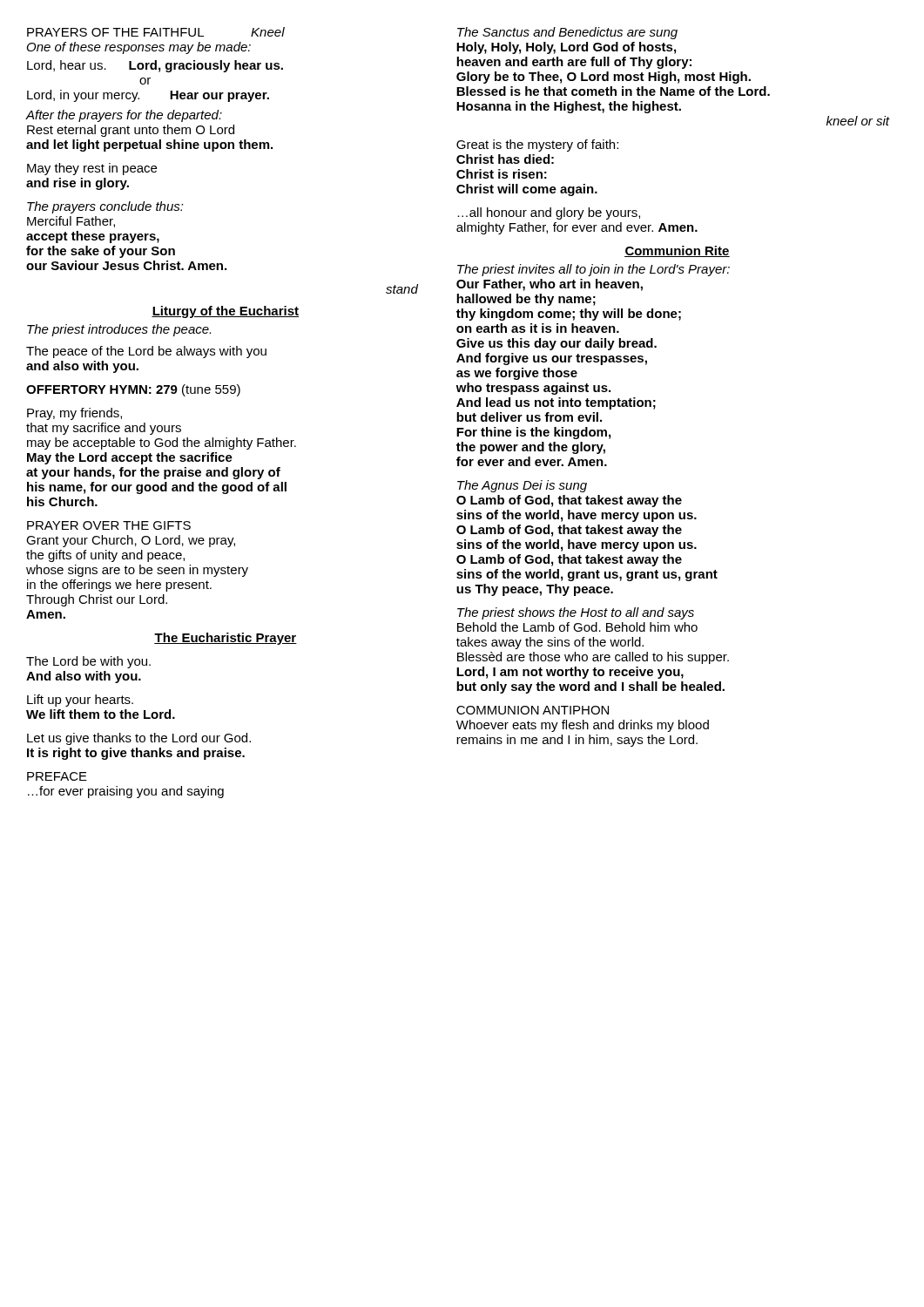This screenshot has height=1307, width=924.
Task: Locate the text block that reads "The Sanctus and Benedictus"
Action: coord(677,76)
